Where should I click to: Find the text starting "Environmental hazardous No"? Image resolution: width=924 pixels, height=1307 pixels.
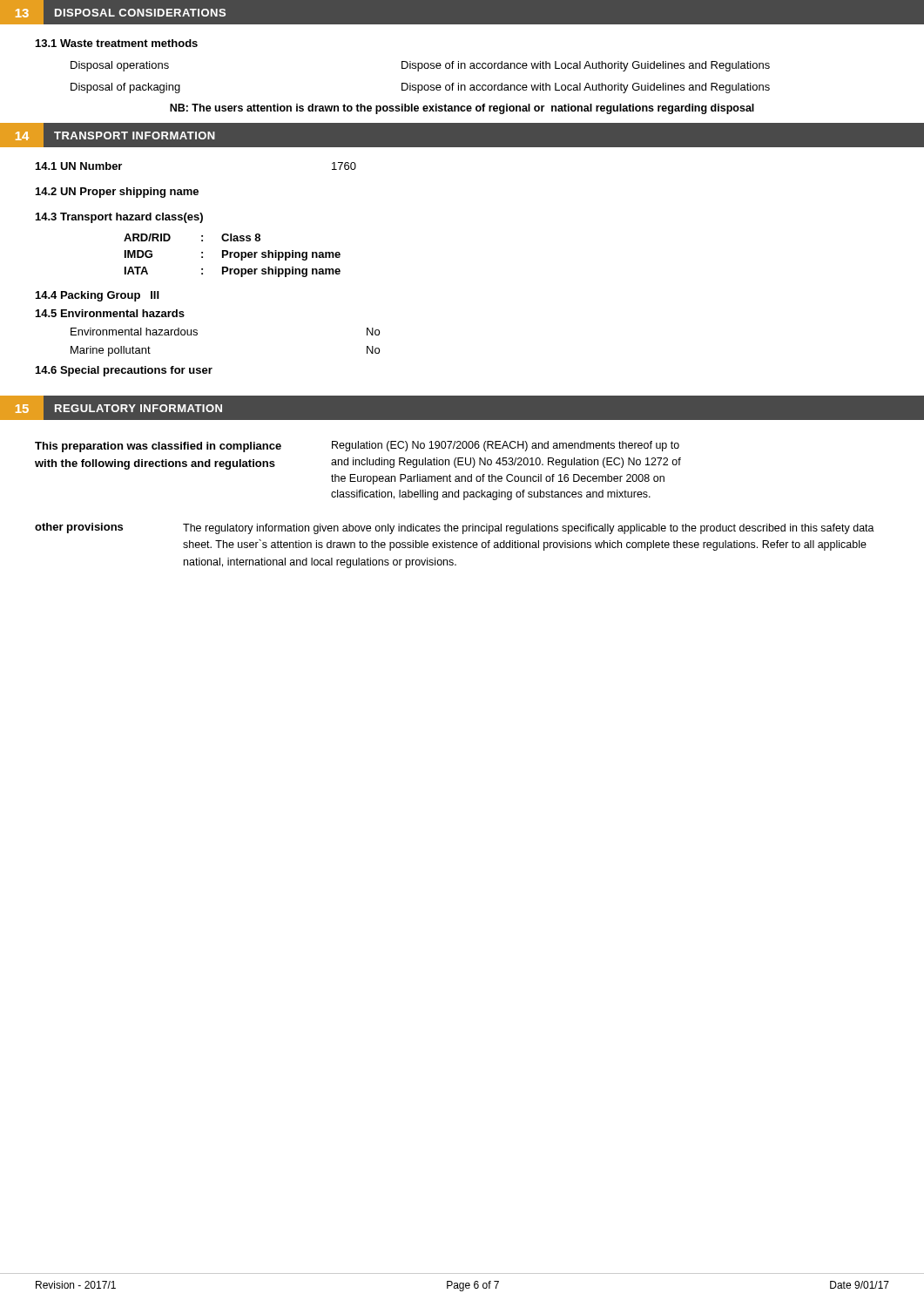pos(132,332)
